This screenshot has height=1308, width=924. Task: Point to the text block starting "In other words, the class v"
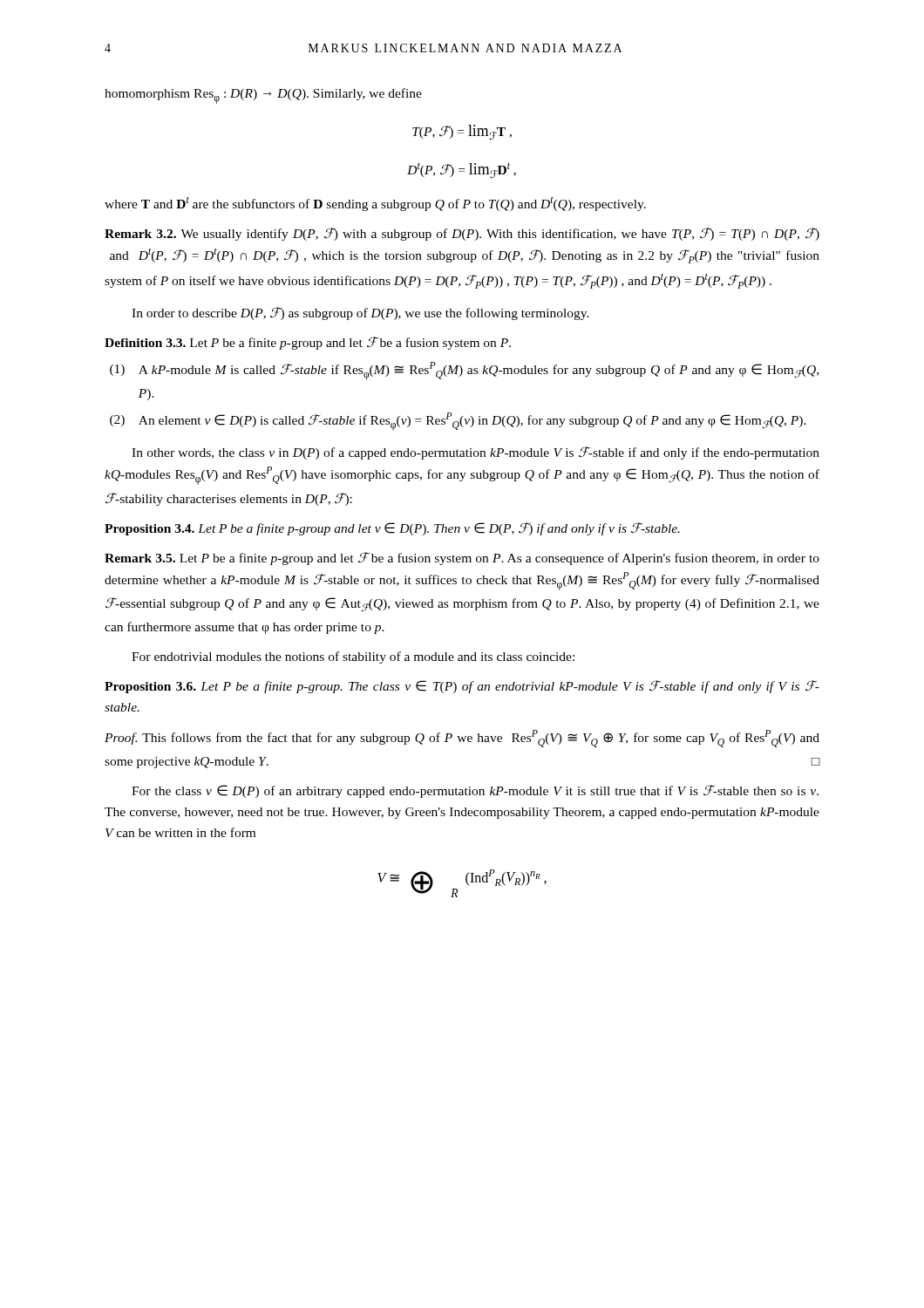462,475
